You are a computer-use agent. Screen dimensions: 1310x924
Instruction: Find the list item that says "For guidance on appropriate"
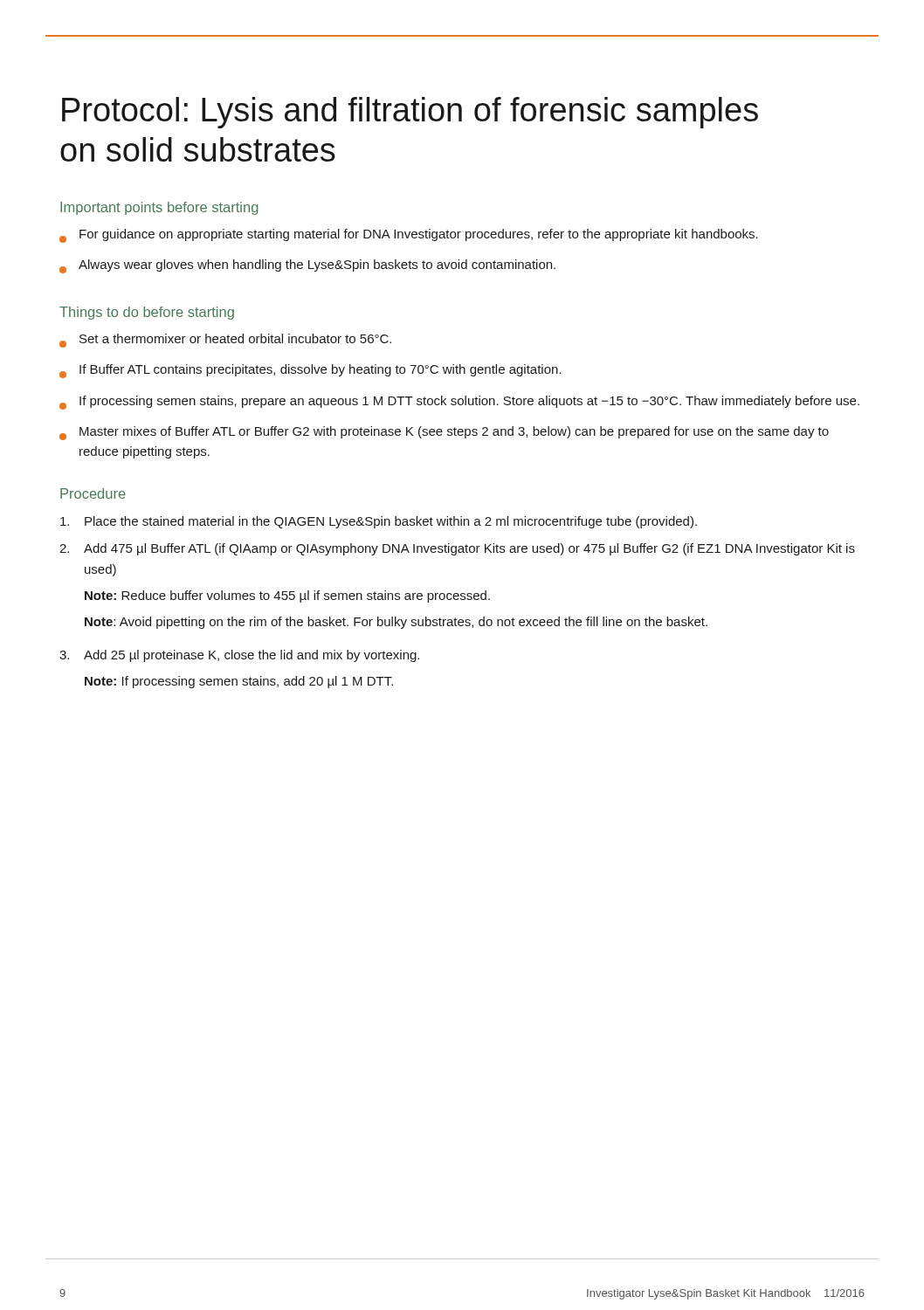click(x=462, y=236)
